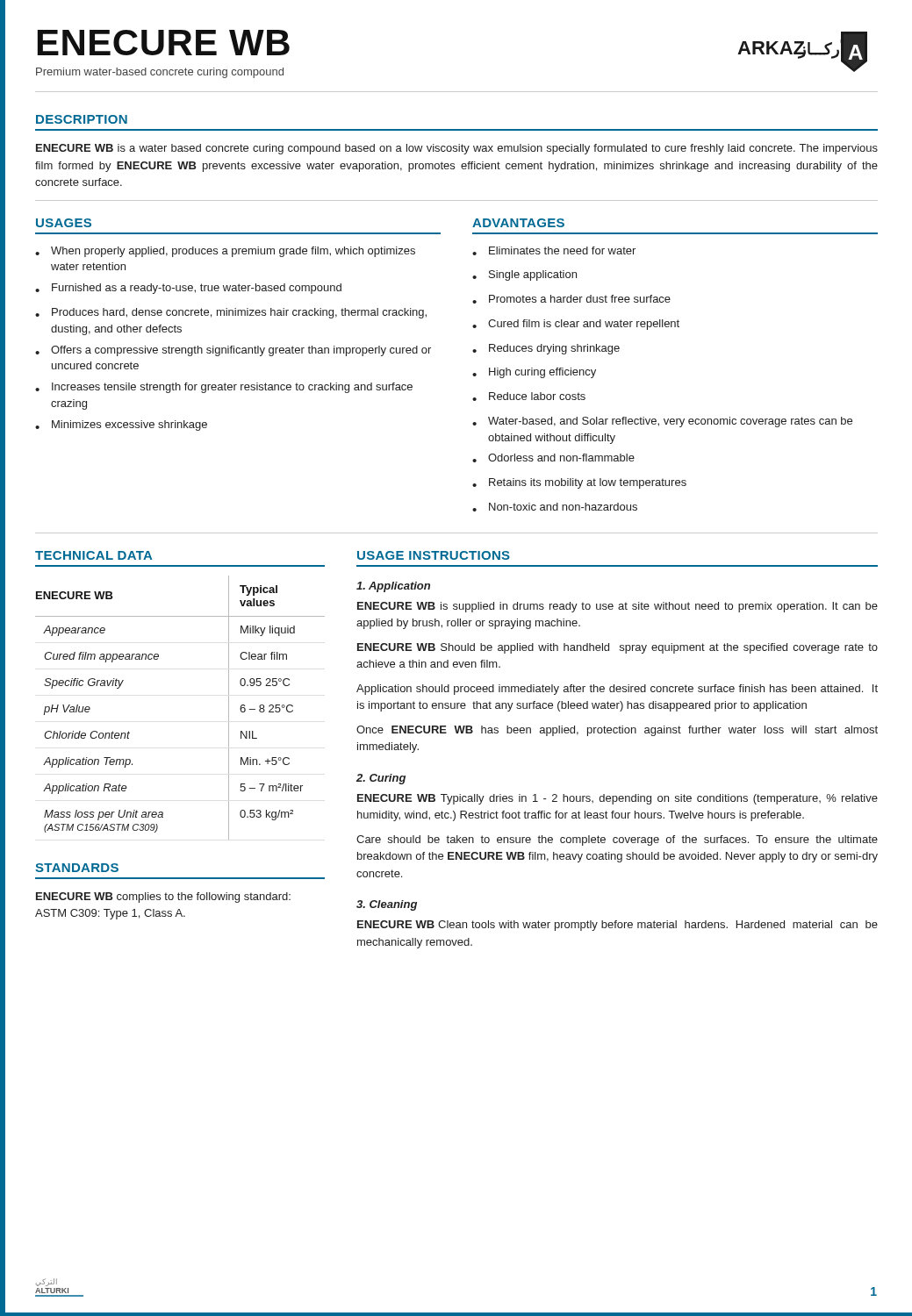Find the list item with the text "•Reduces drying shrinkage"
The width and height of the screenshot is (912, 1316).
coord(546,349)
